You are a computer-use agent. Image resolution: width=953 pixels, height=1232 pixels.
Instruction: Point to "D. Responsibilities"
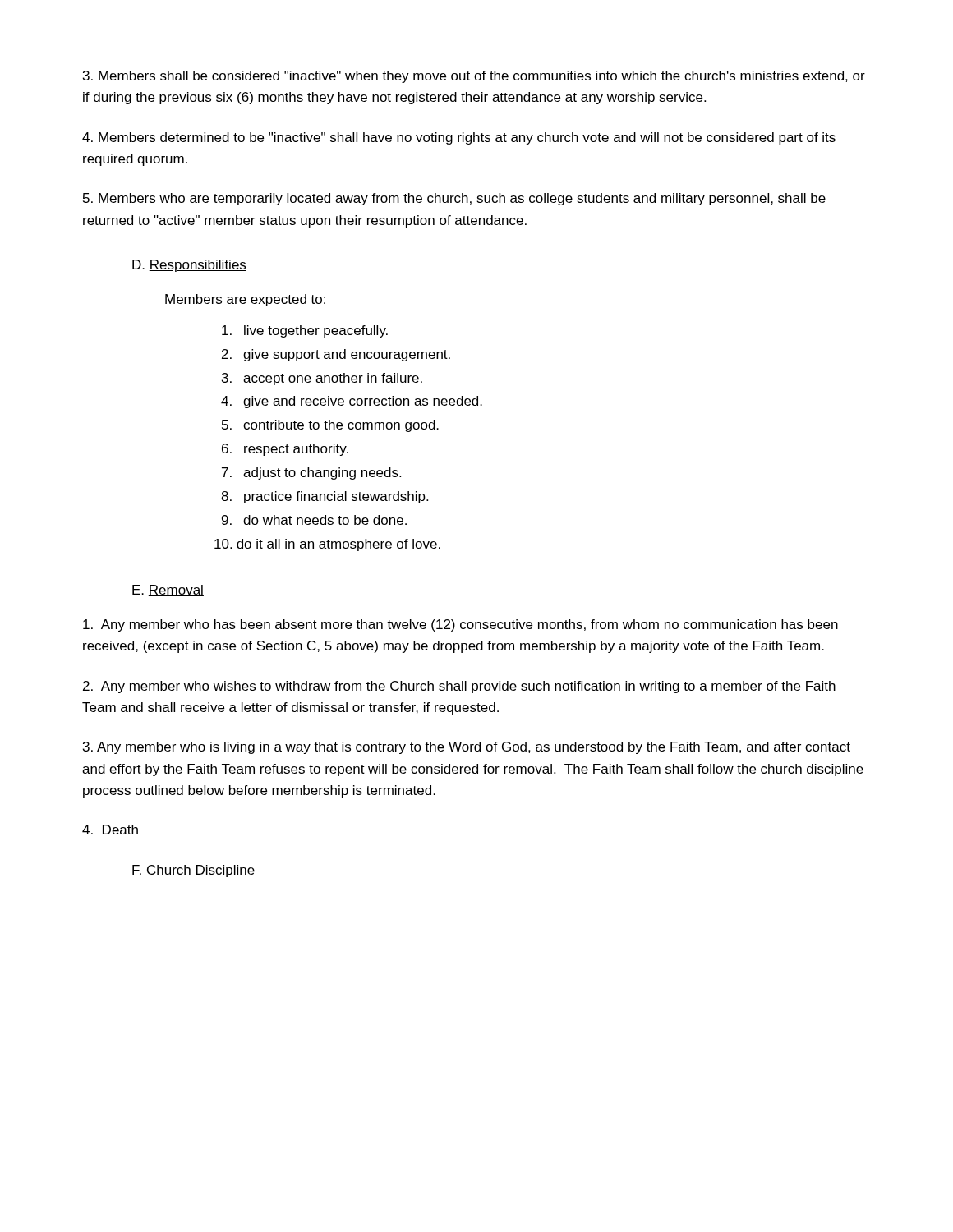click(189, 265)
